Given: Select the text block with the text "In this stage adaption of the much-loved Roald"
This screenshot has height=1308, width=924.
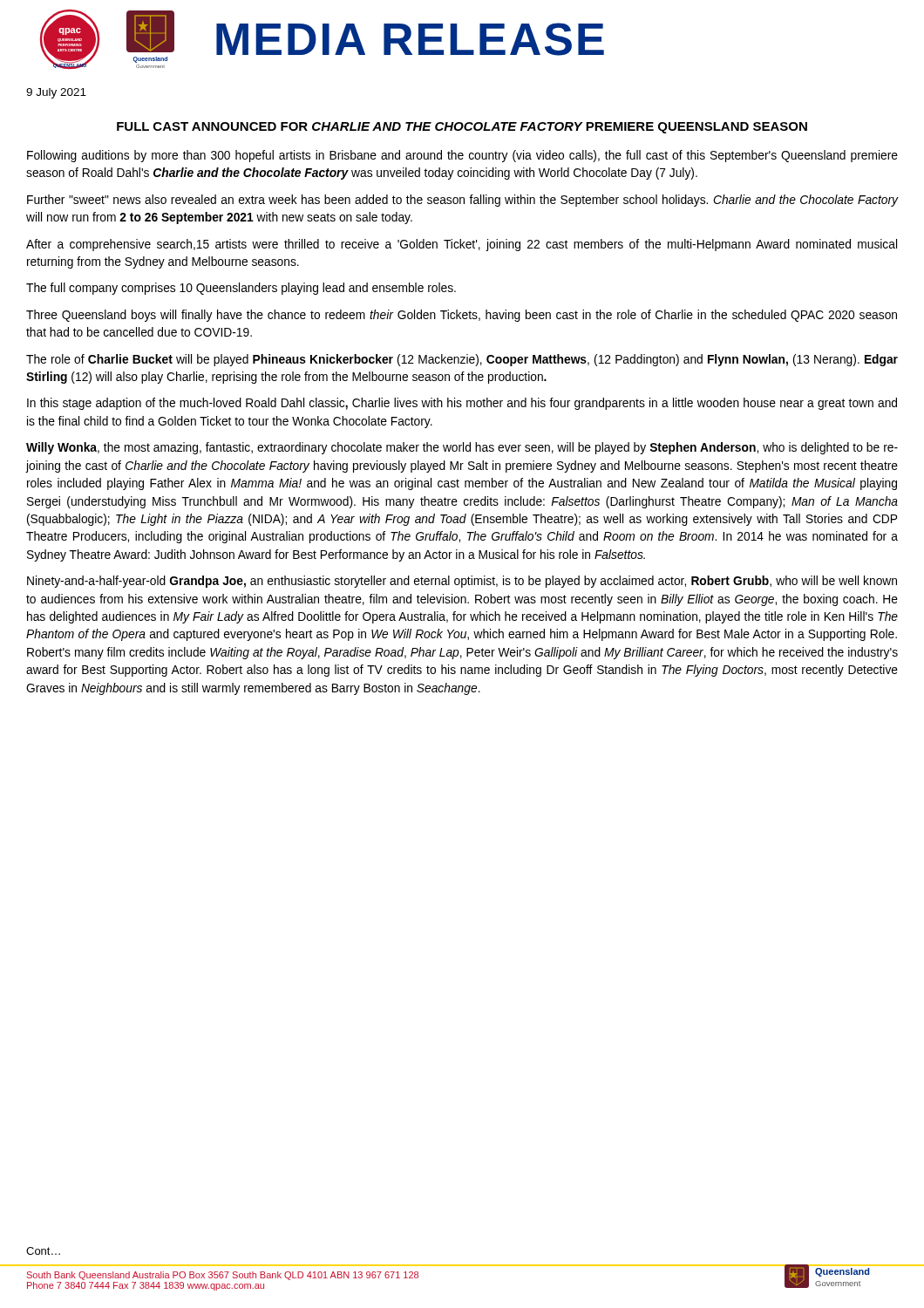Looking at the screenshot, I should tap(462, 413).
